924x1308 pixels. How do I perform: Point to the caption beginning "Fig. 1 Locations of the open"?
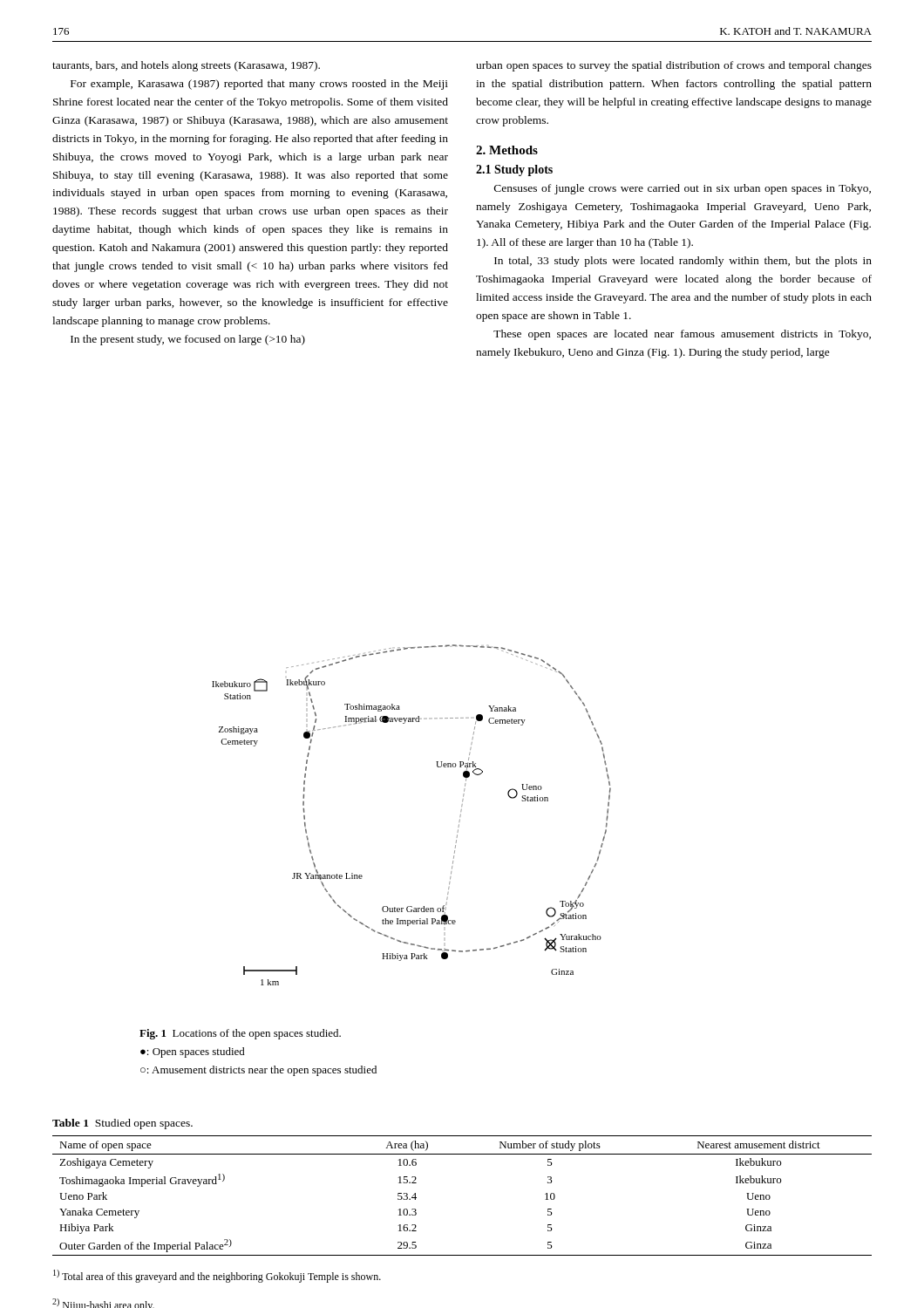[240, 1034]
